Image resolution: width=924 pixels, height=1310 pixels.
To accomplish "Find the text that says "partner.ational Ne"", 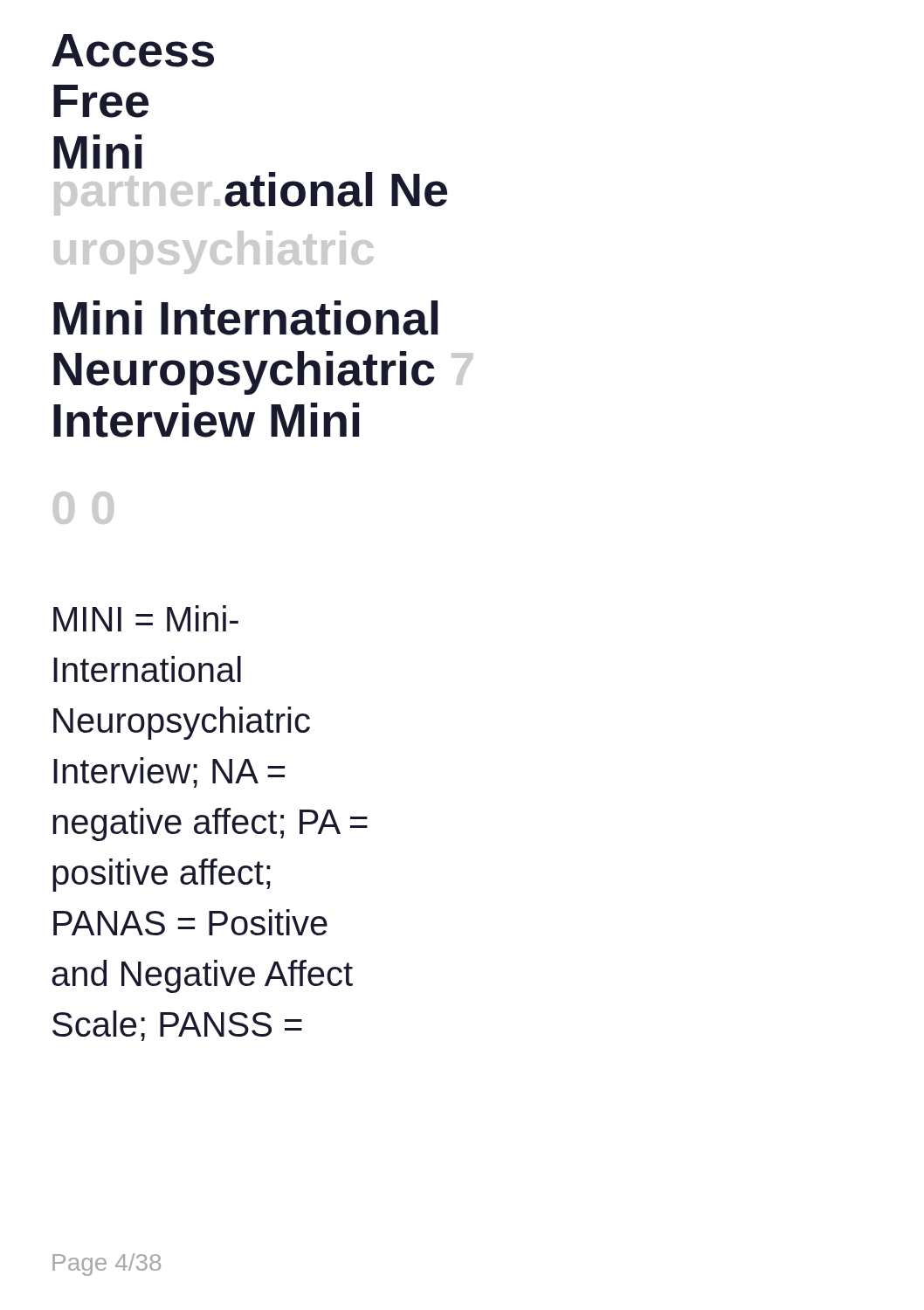I will coord(250,190).
